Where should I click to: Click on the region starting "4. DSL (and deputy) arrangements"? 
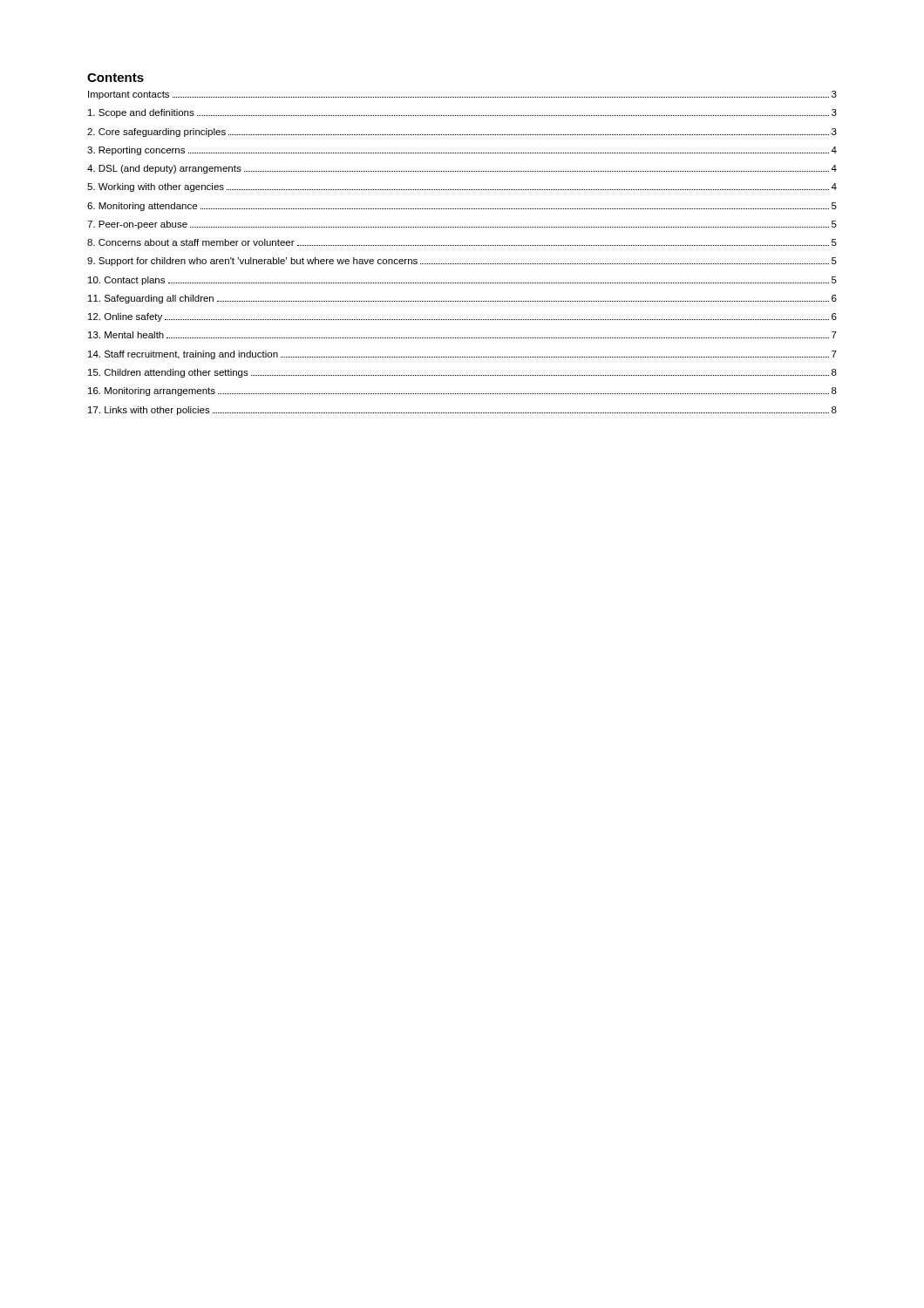point(462,169)
